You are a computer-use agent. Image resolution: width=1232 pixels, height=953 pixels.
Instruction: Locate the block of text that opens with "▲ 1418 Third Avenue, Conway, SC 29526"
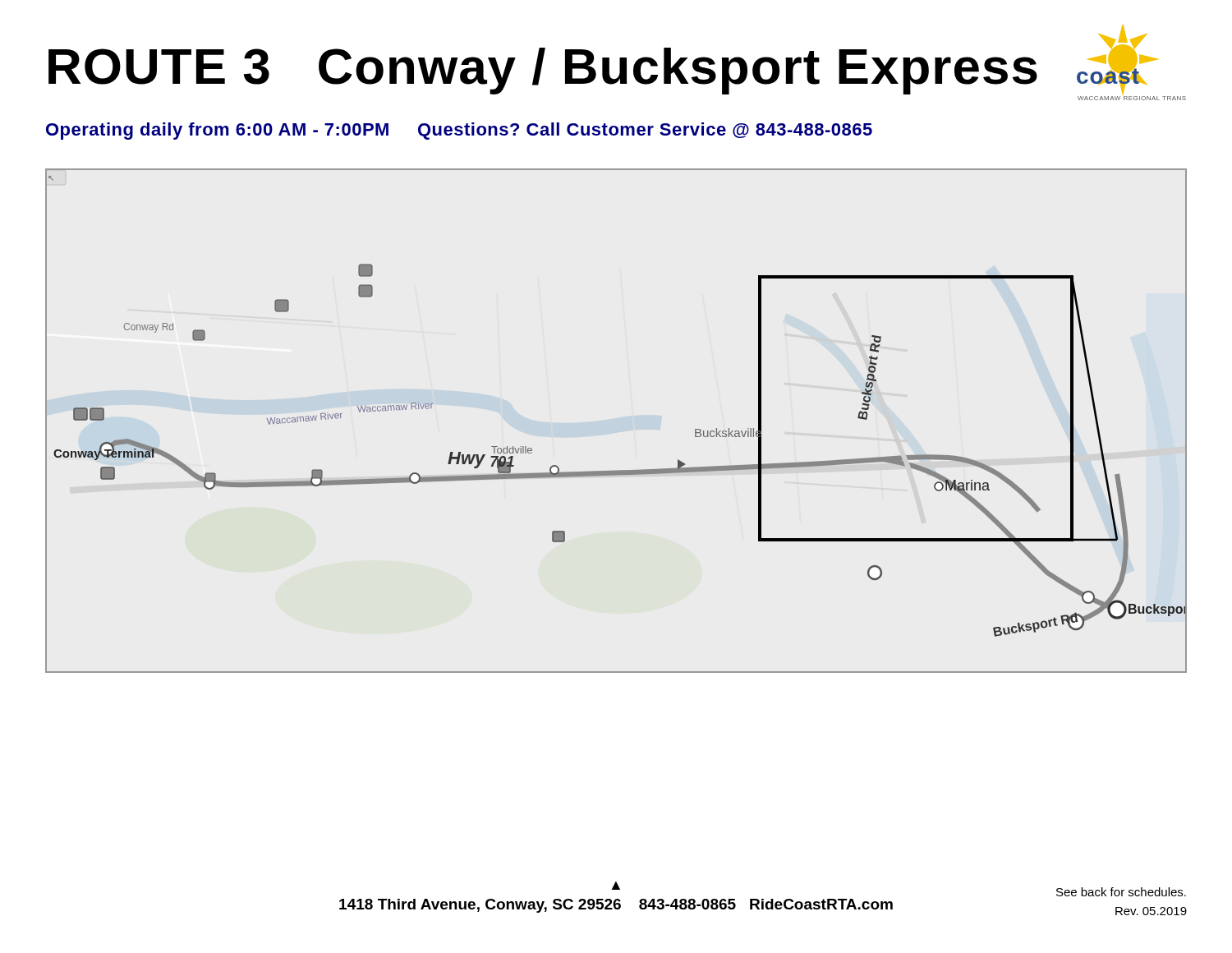(x=616, y=895)
